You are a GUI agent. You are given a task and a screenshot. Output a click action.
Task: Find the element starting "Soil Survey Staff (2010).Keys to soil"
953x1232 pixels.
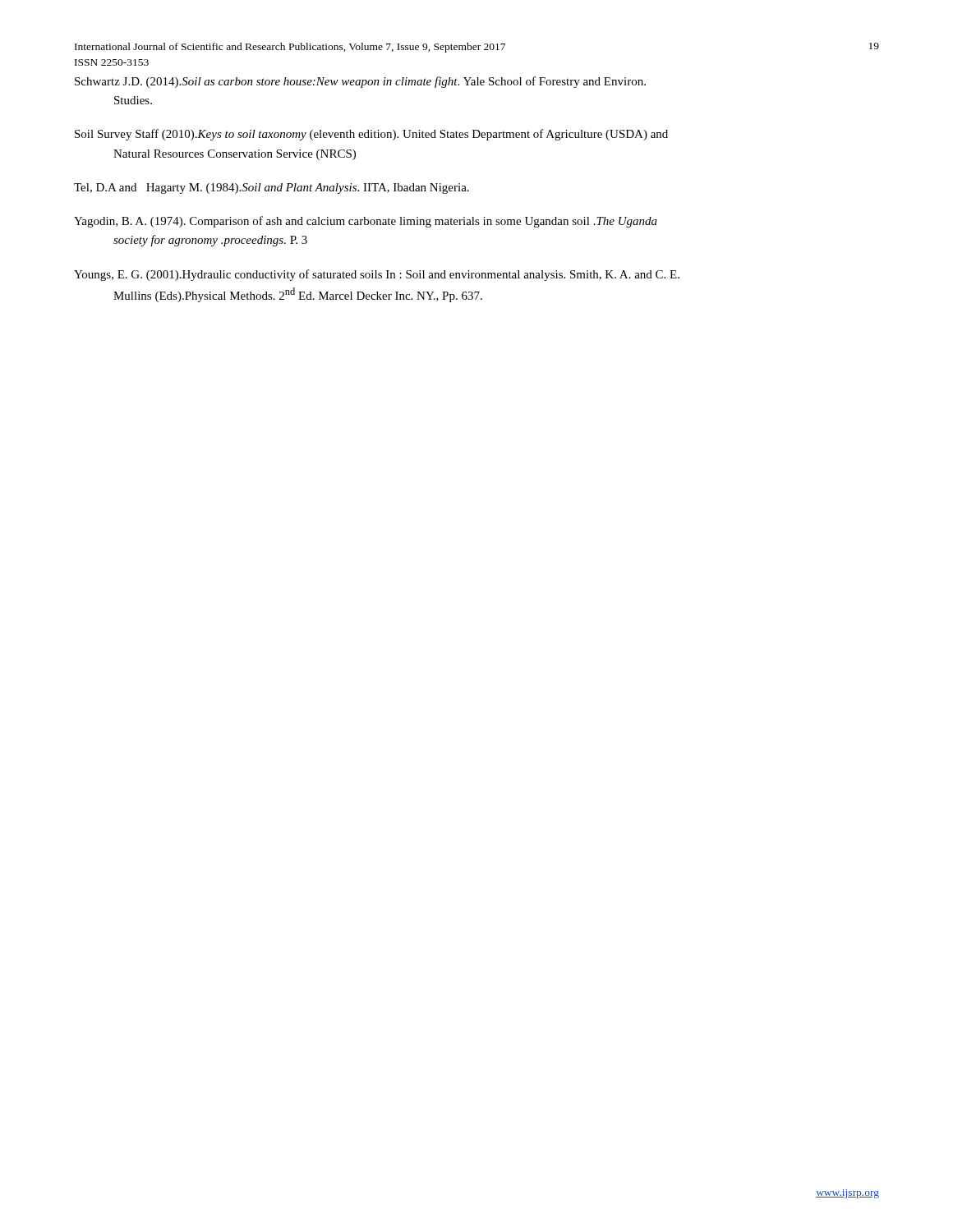371,144
